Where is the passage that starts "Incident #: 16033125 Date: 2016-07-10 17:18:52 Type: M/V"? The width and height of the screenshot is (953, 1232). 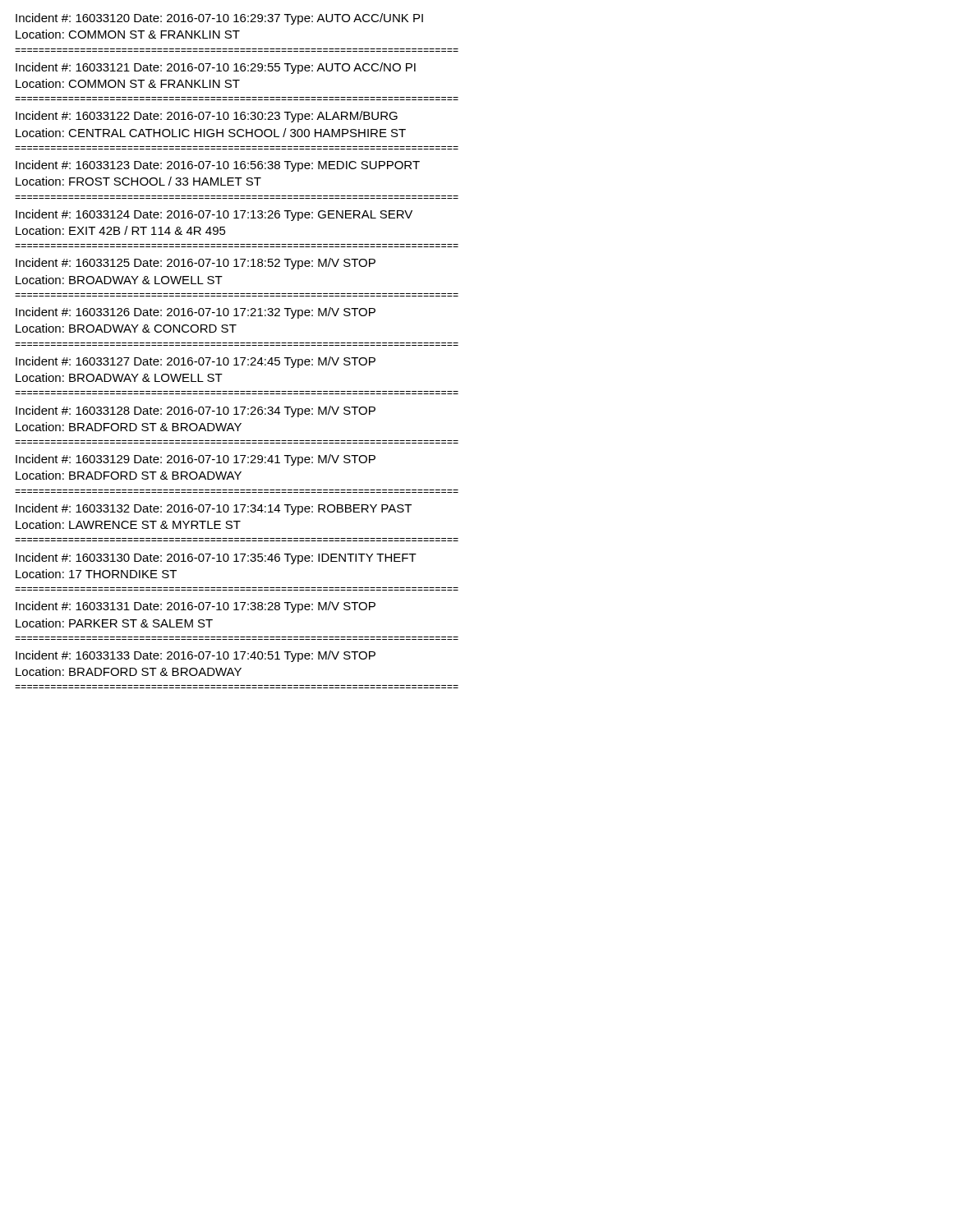click(x=196, y=264)
